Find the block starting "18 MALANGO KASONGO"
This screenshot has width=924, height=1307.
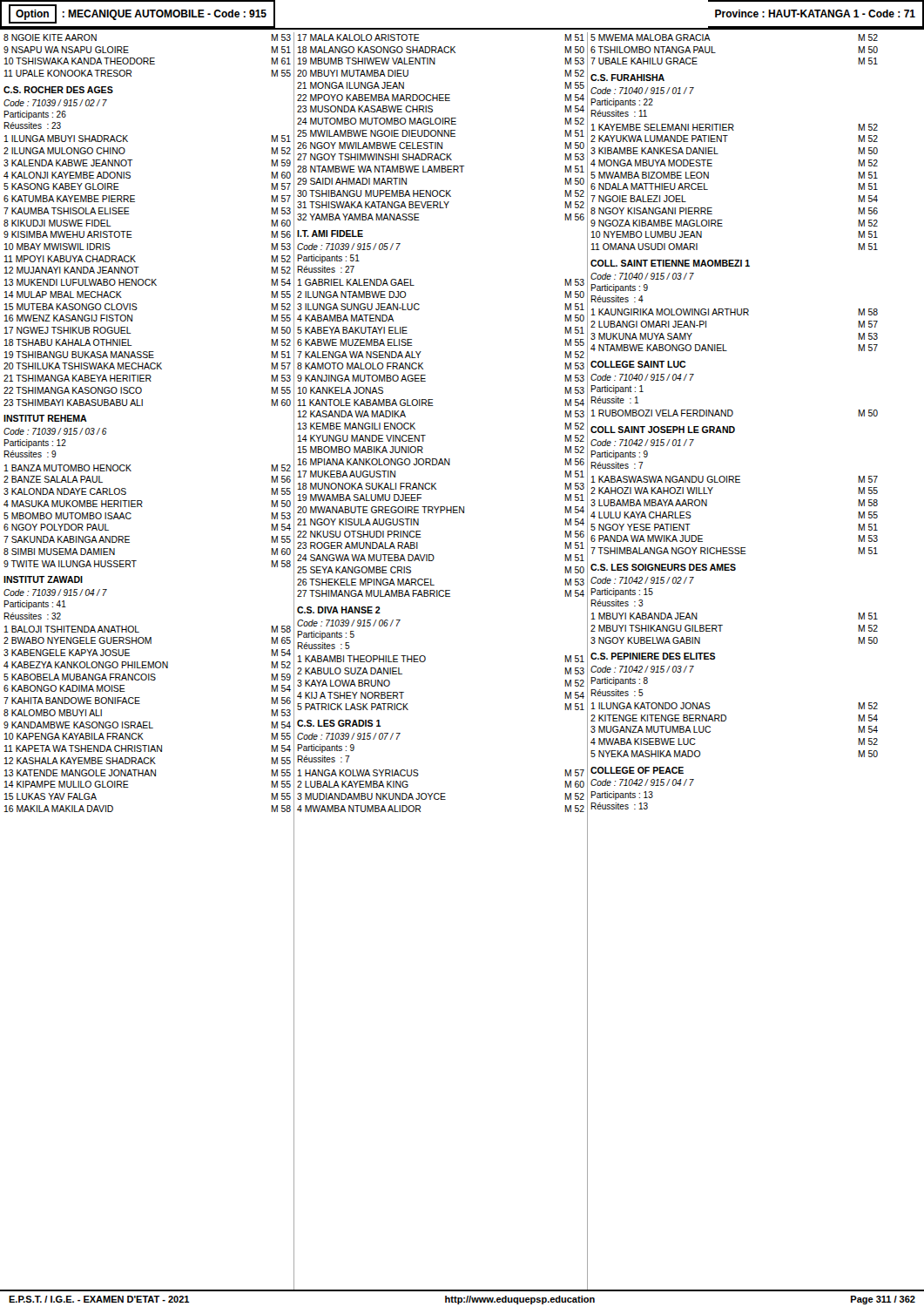(x=441, y=50)
